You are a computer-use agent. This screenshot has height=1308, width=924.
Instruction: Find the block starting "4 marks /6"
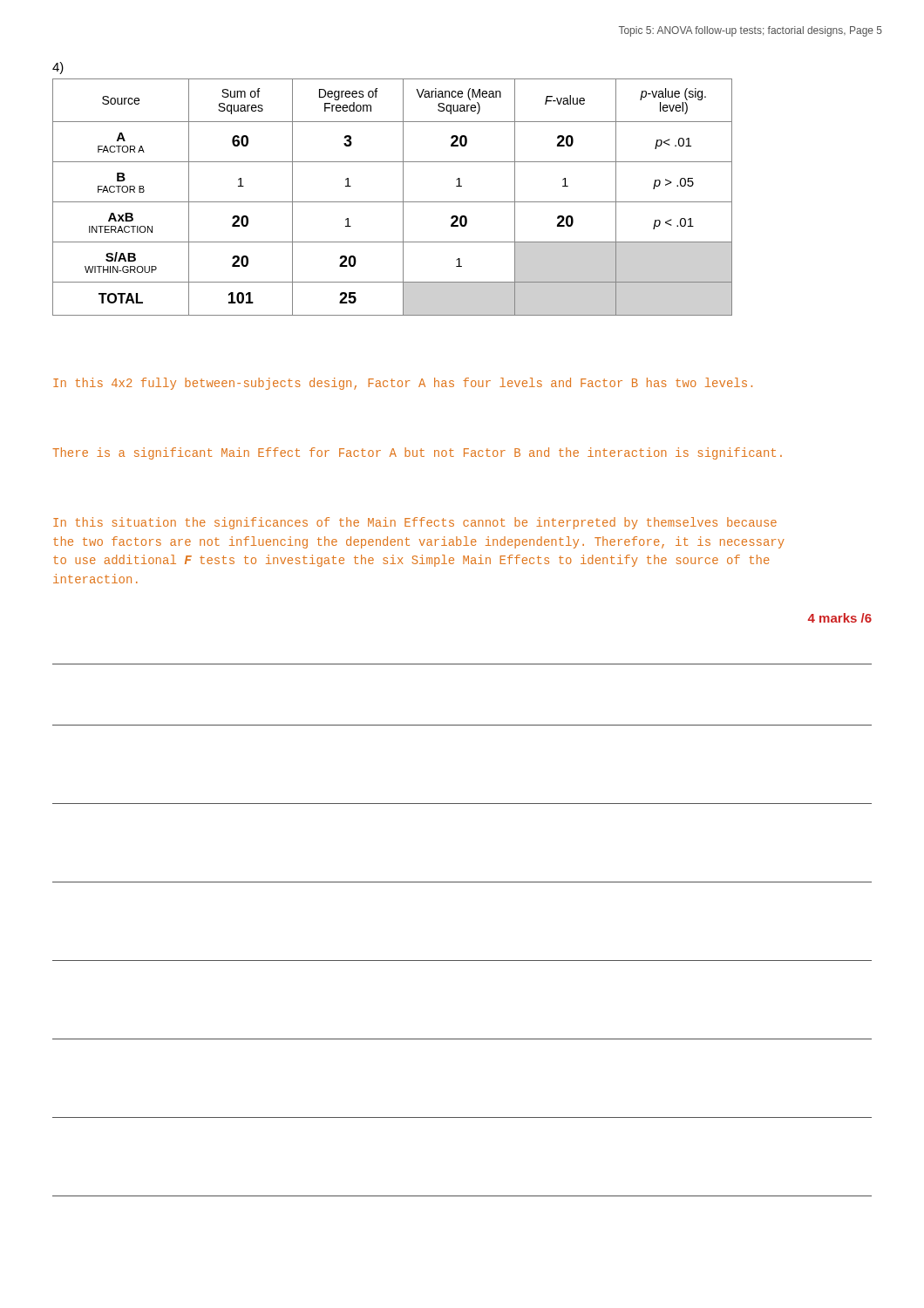coord(840,618)
